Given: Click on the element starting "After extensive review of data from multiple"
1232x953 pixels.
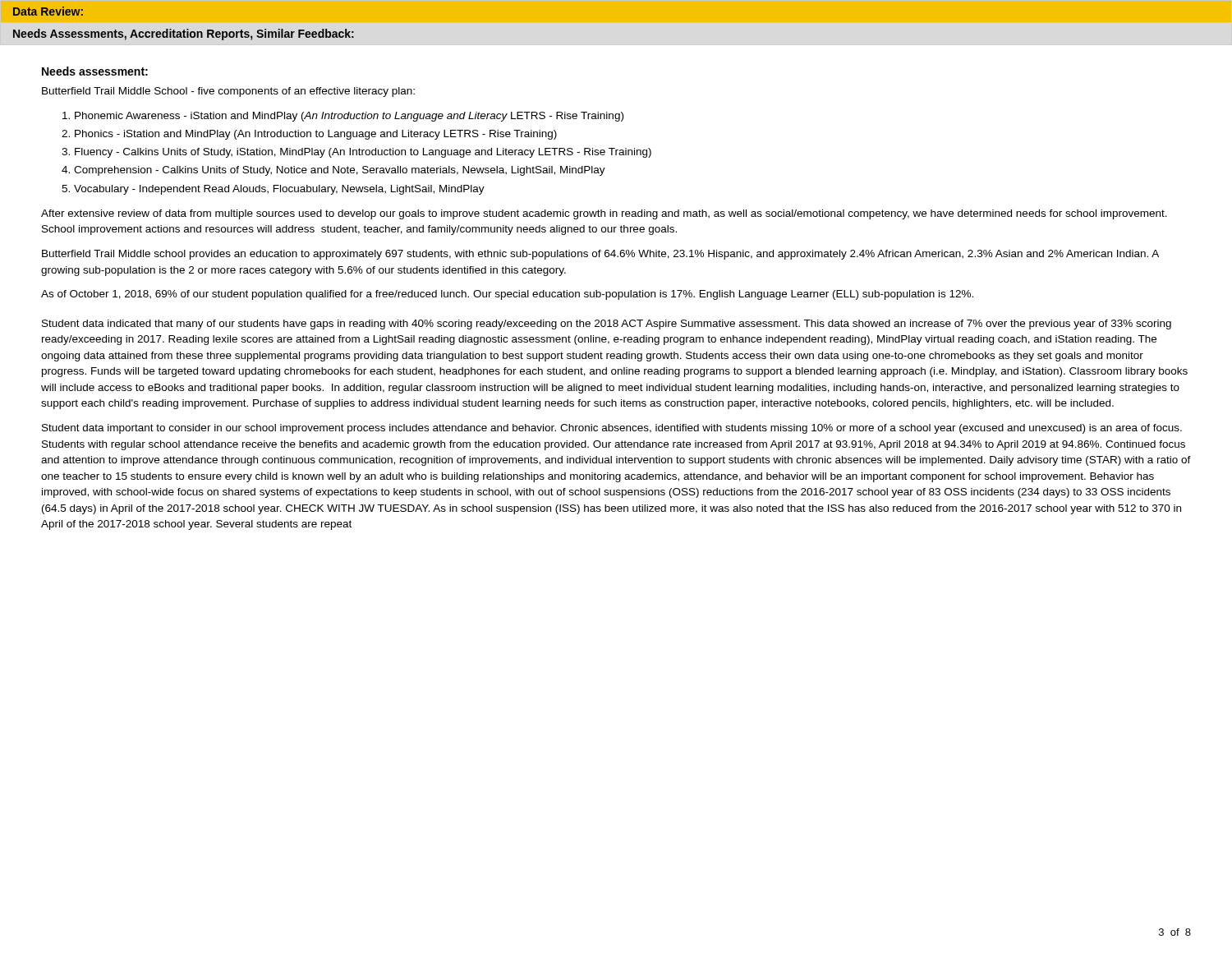Looking at the screenshot, I should click(604, 221).
